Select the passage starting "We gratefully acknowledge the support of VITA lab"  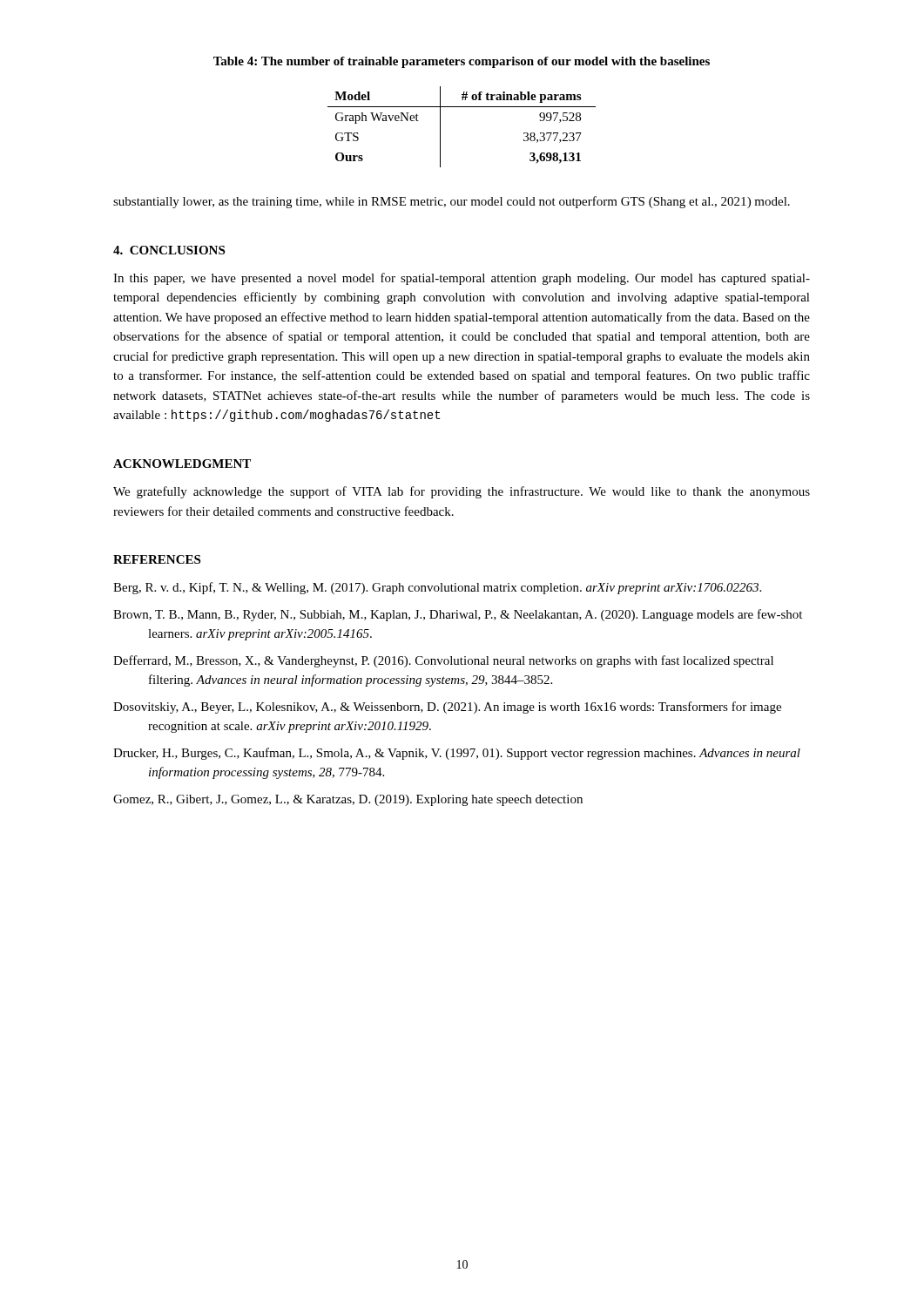pyautogui.click(x=462, y=501)
